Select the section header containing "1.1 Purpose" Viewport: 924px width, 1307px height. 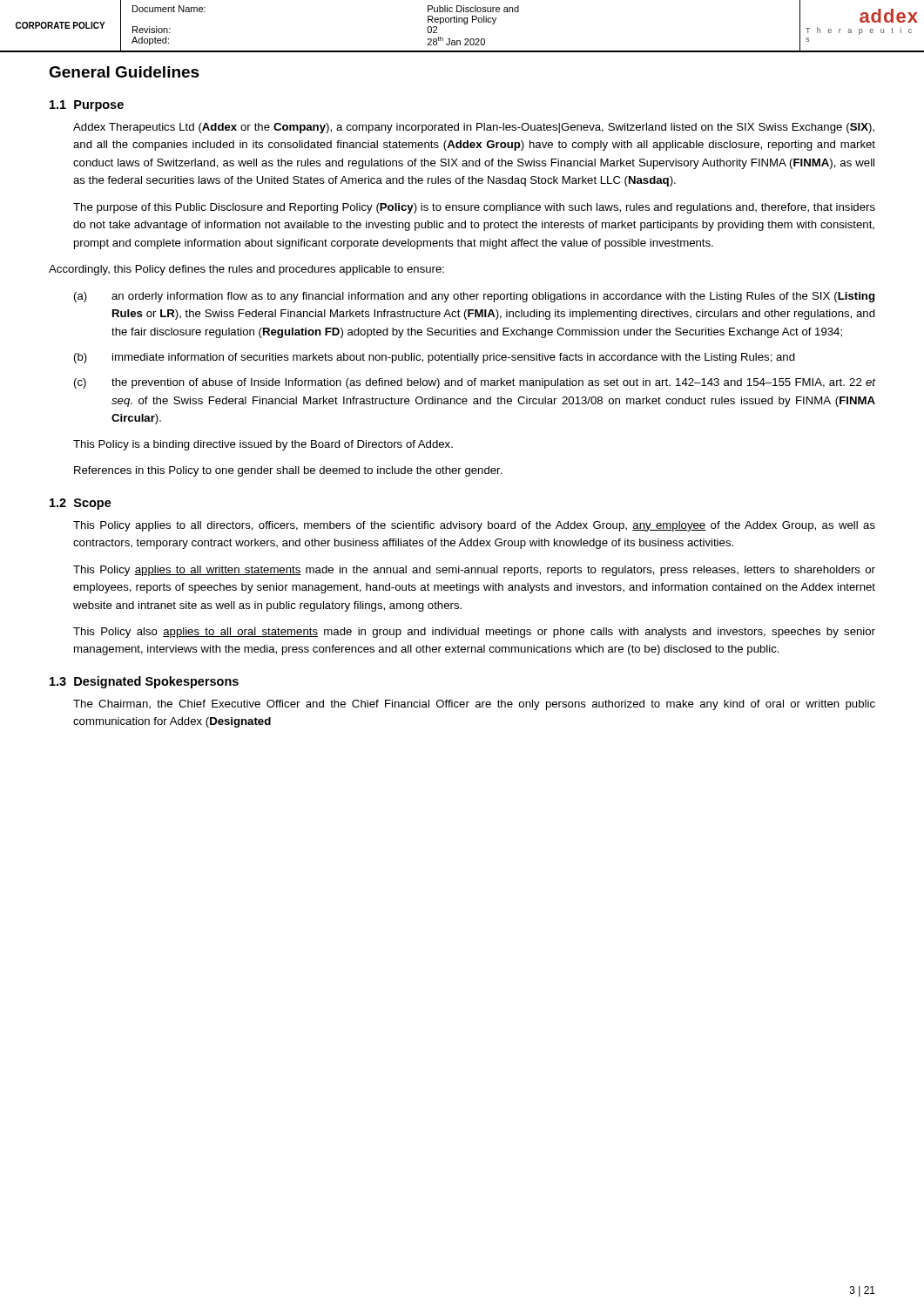click(86, 105)
